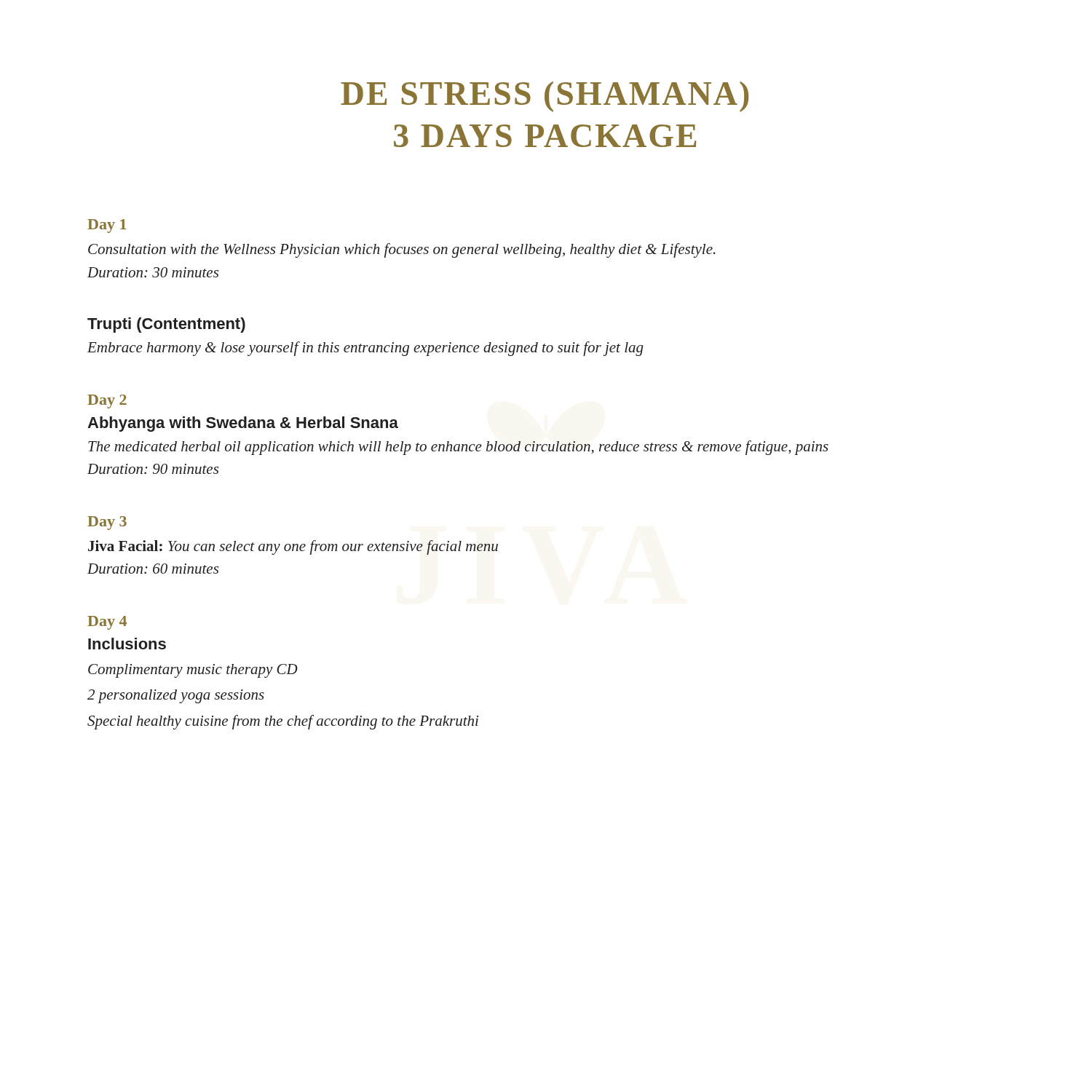This screenshot has height=1092, width=1092.
Task: Locate the text "Abhyanga with Swedana & Herbal Snana"
Action: pyautogui.click(x=243, y=422)
